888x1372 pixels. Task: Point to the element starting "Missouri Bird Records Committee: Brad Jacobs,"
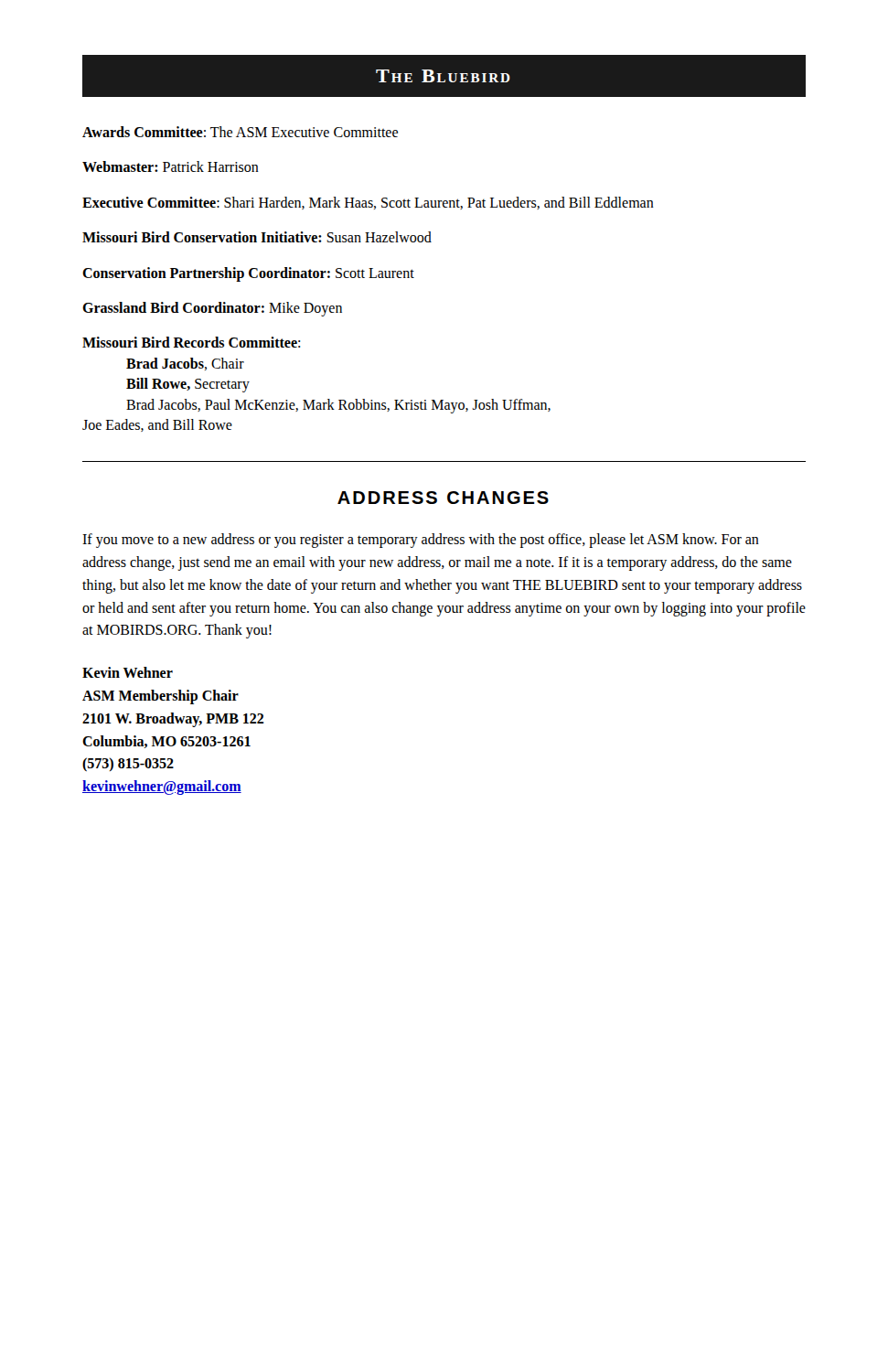tap(191, 342)
